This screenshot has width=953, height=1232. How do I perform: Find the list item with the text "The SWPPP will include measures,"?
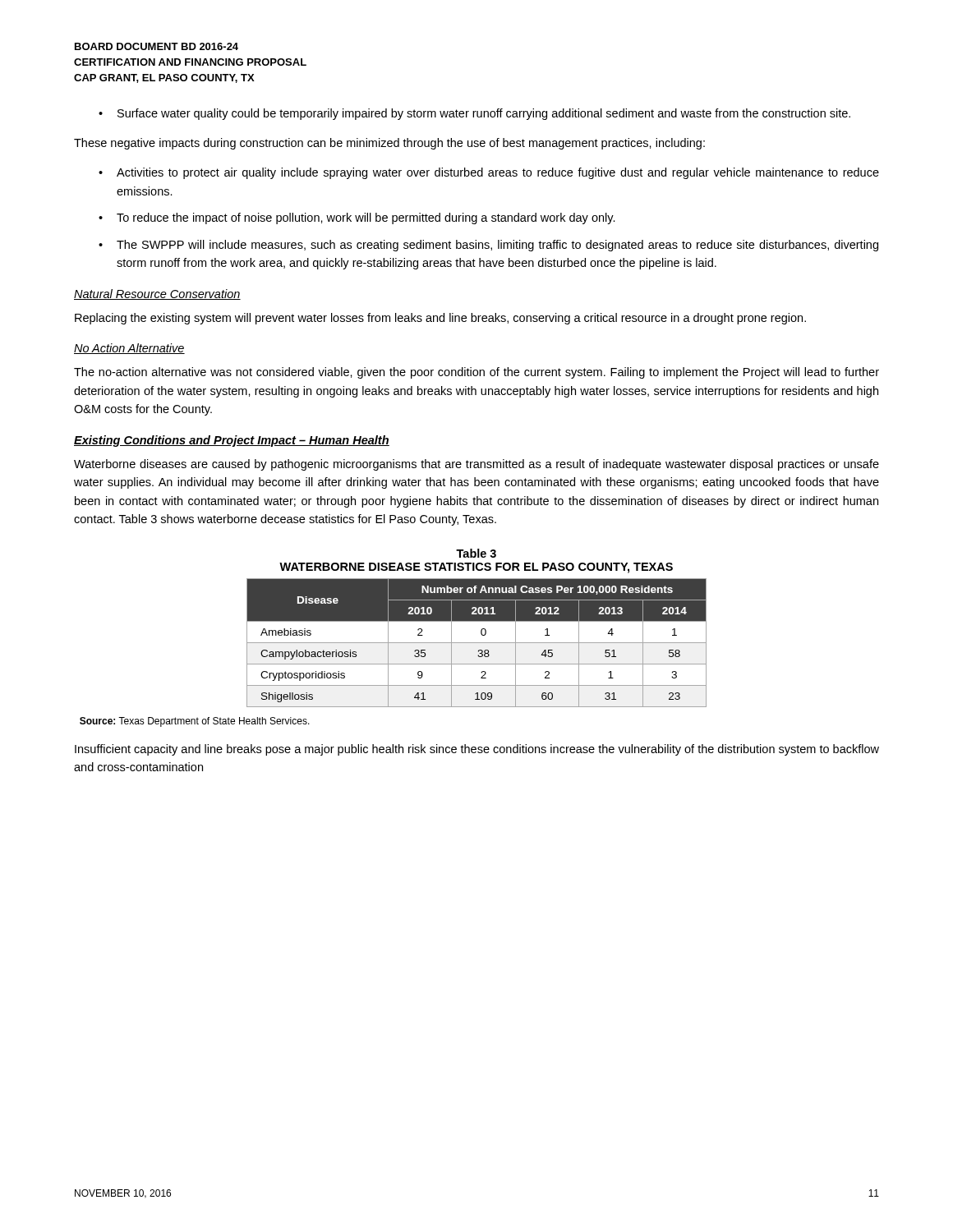498,254
